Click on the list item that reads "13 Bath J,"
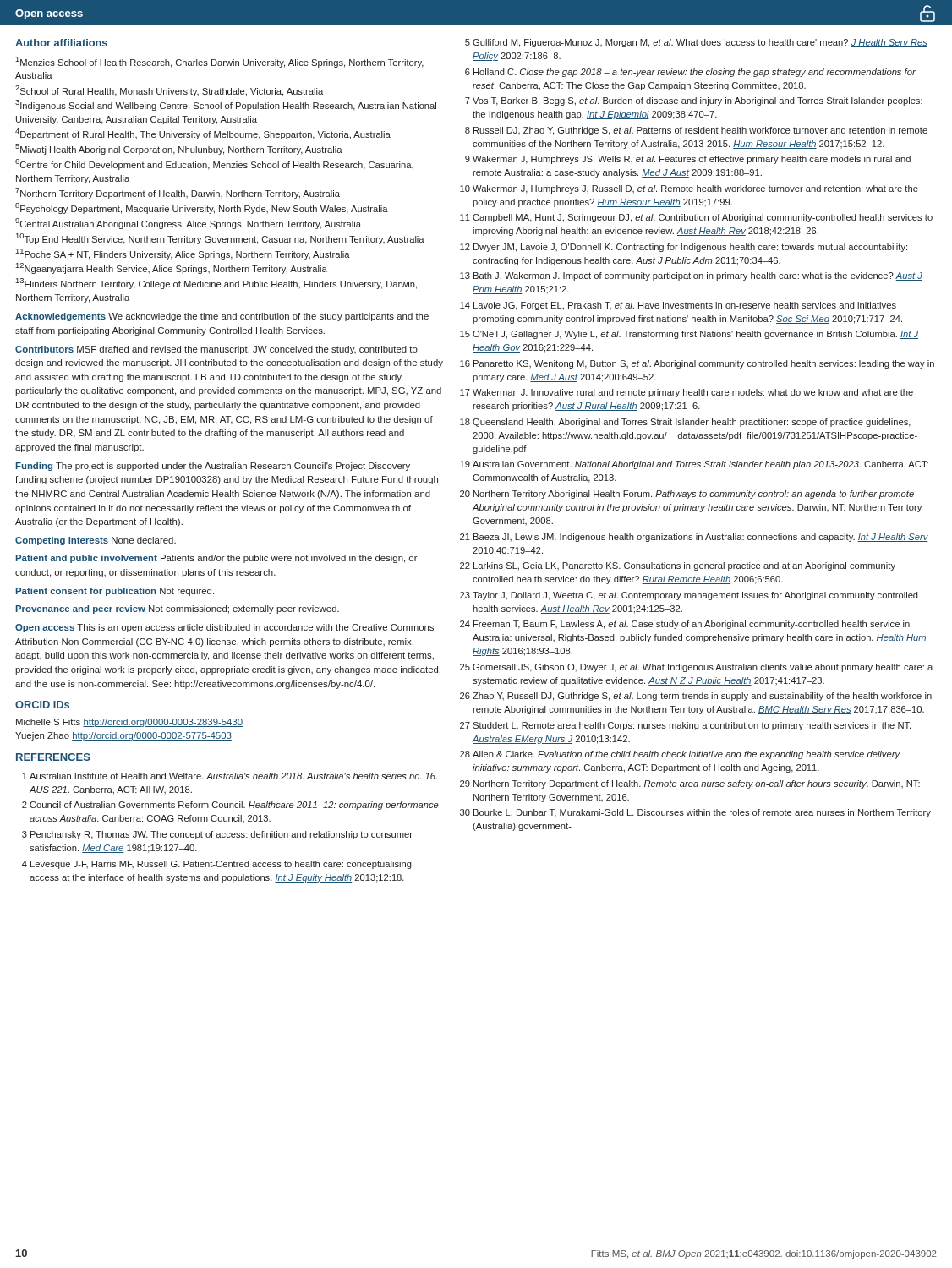Screen dimensions: 1268x952 (697, 283)
